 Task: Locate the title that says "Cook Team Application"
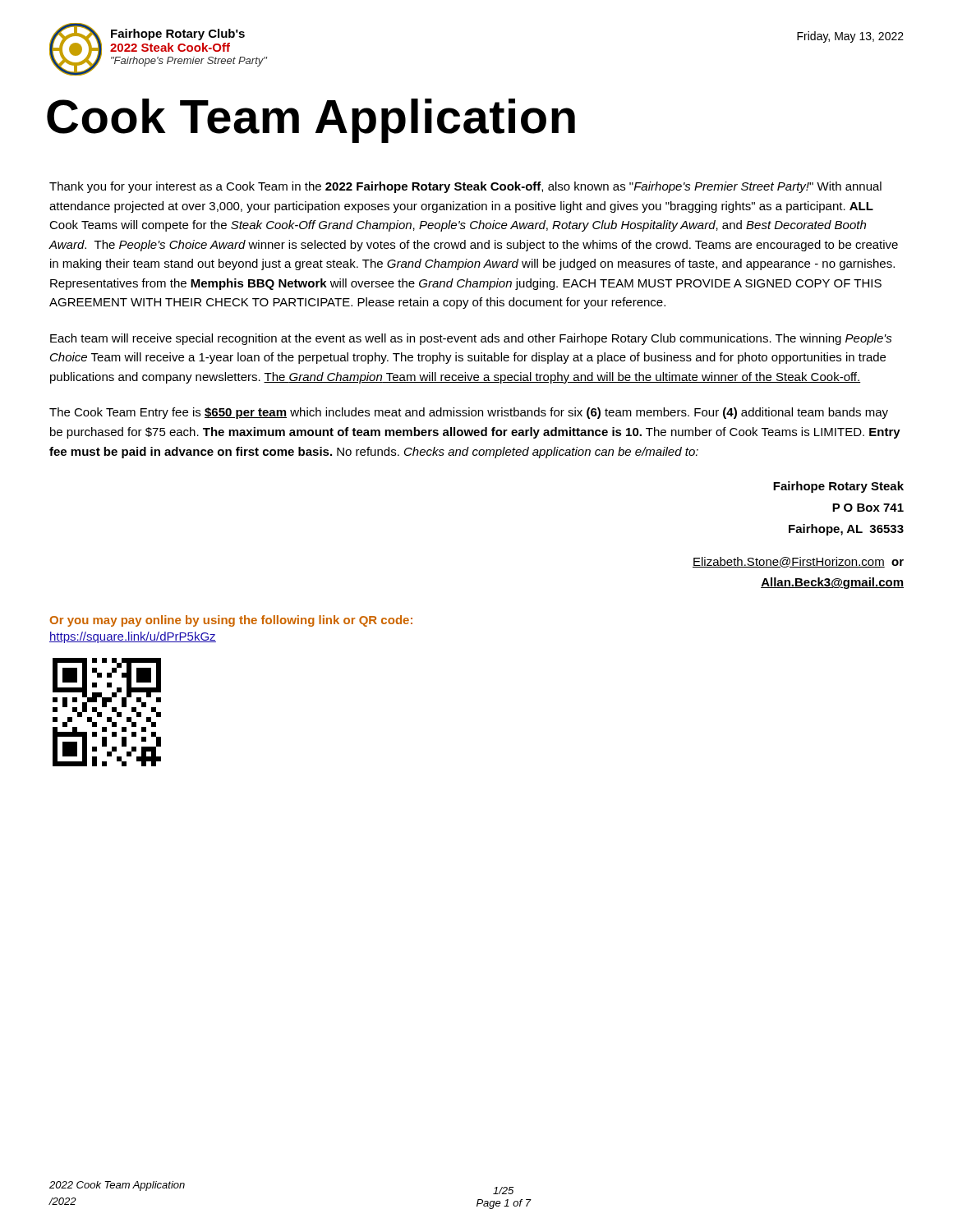point(476,116)
